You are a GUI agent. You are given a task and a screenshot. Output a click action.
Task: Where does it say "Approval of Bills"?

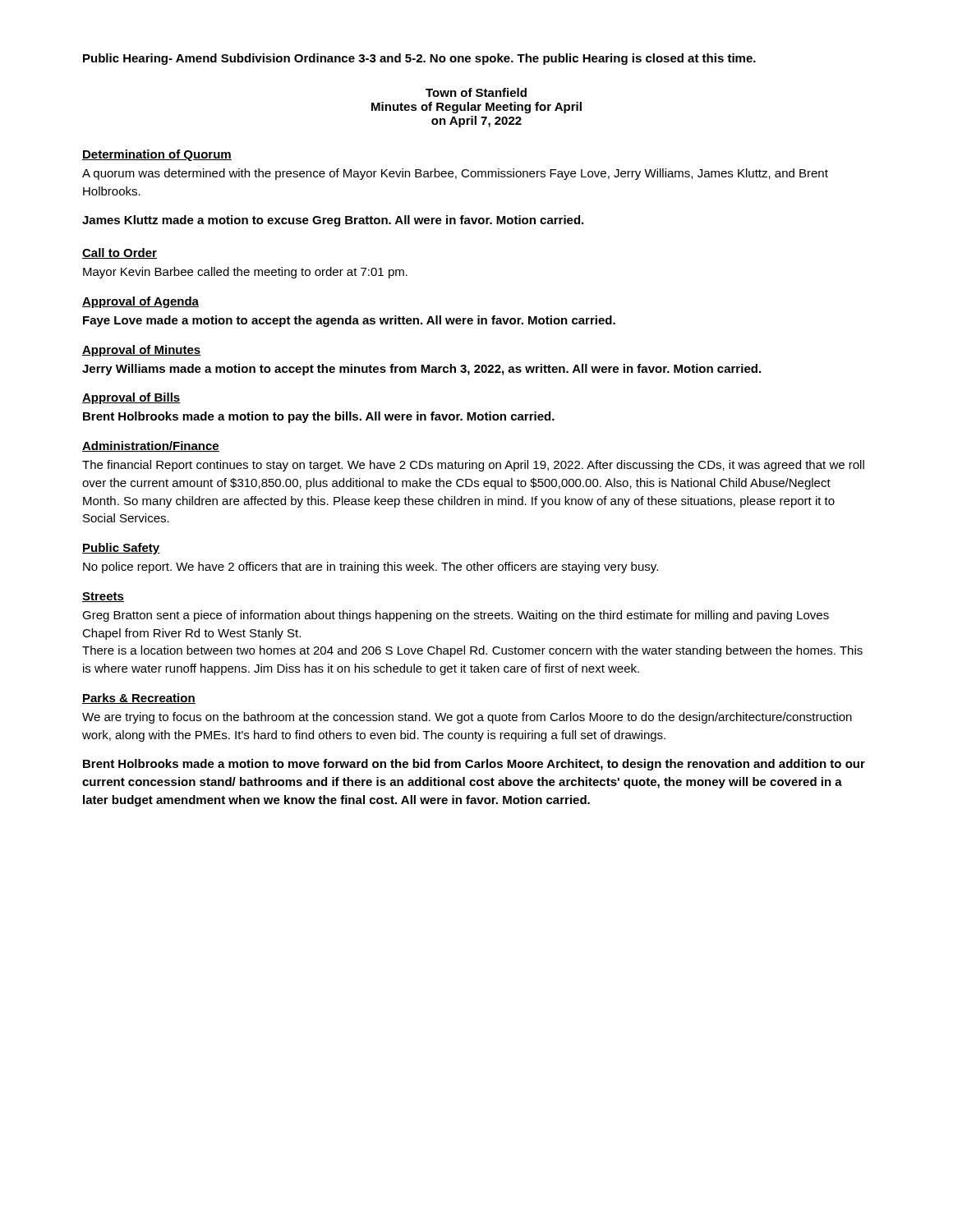click(131, 397)
